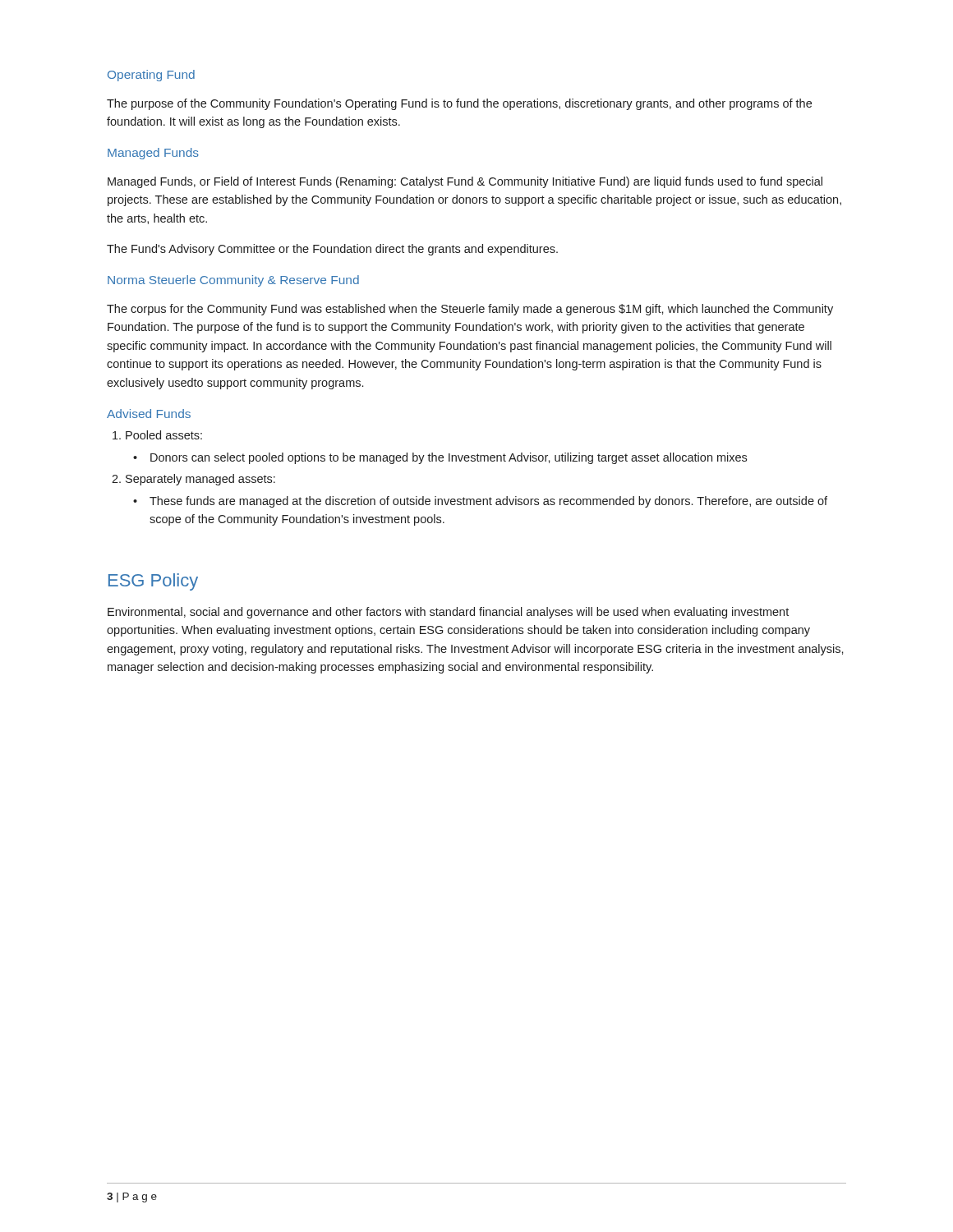
Task: Click on the element starting "Operating Fund"
Action: 151,76
